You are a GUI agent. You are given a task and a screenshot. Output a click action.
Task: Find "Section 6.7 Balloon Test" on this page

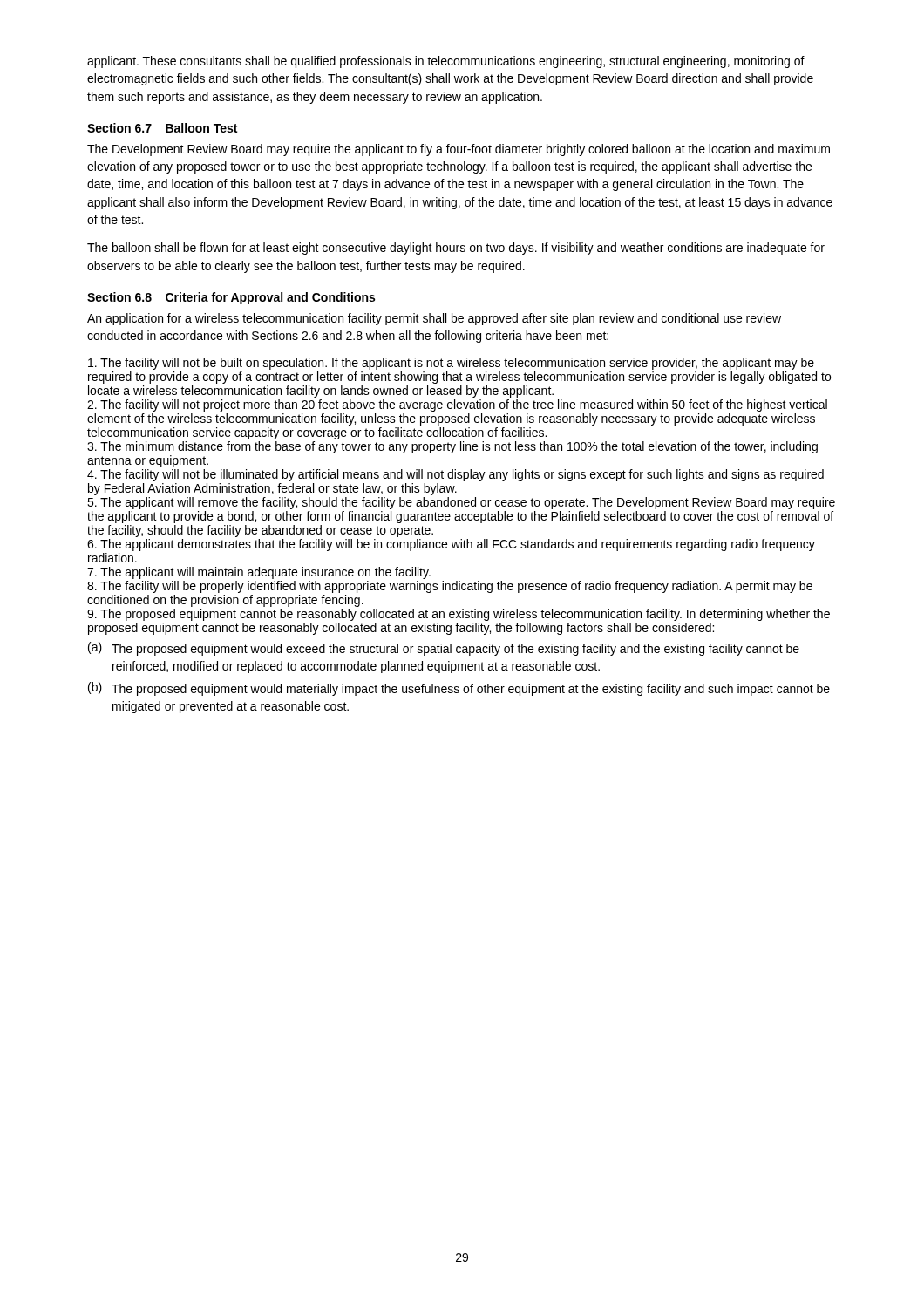click(162, 128)
